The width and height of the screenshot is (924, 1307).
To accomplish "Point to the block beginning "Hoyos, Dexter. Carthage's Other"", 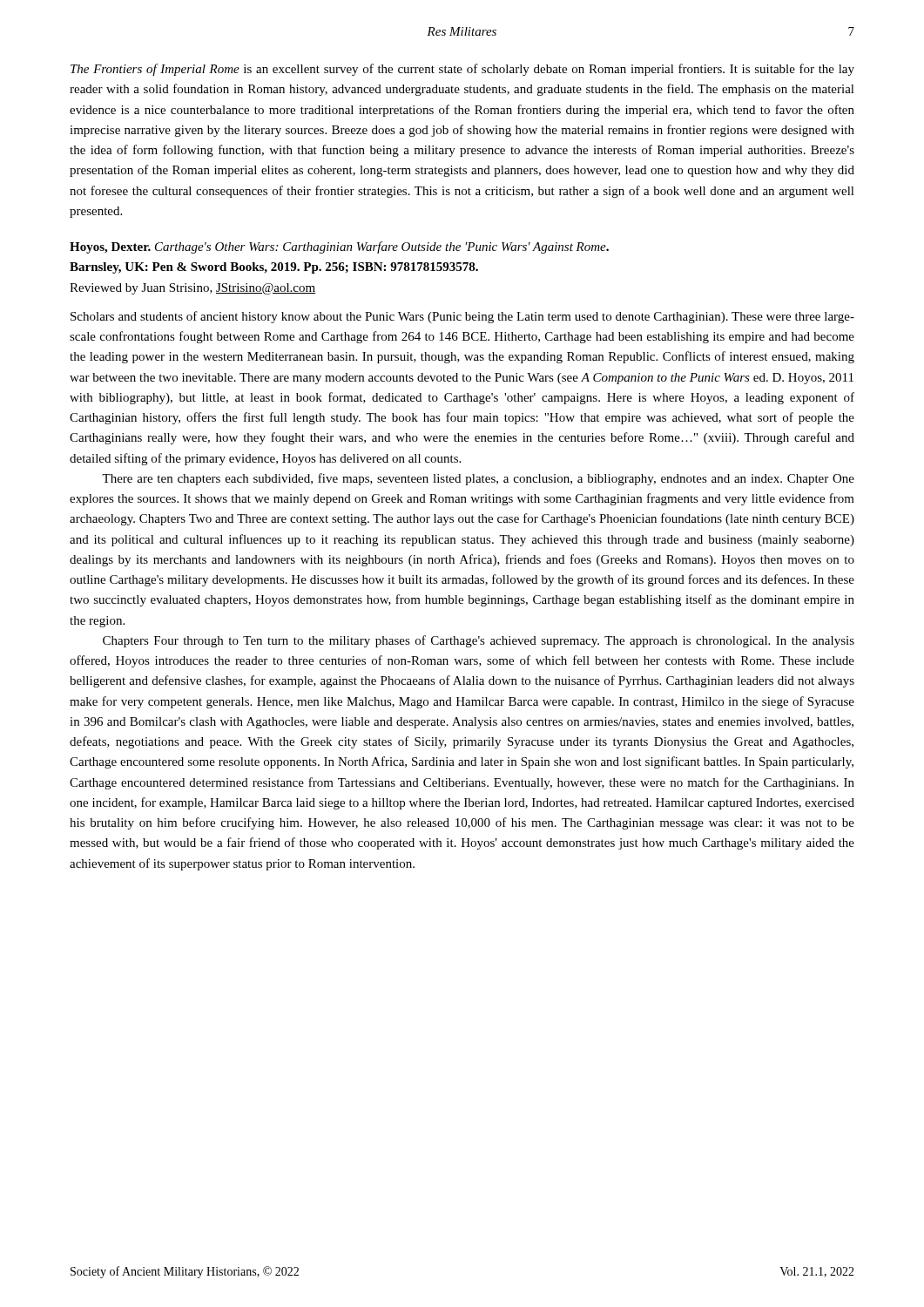I will pos(462,267).
